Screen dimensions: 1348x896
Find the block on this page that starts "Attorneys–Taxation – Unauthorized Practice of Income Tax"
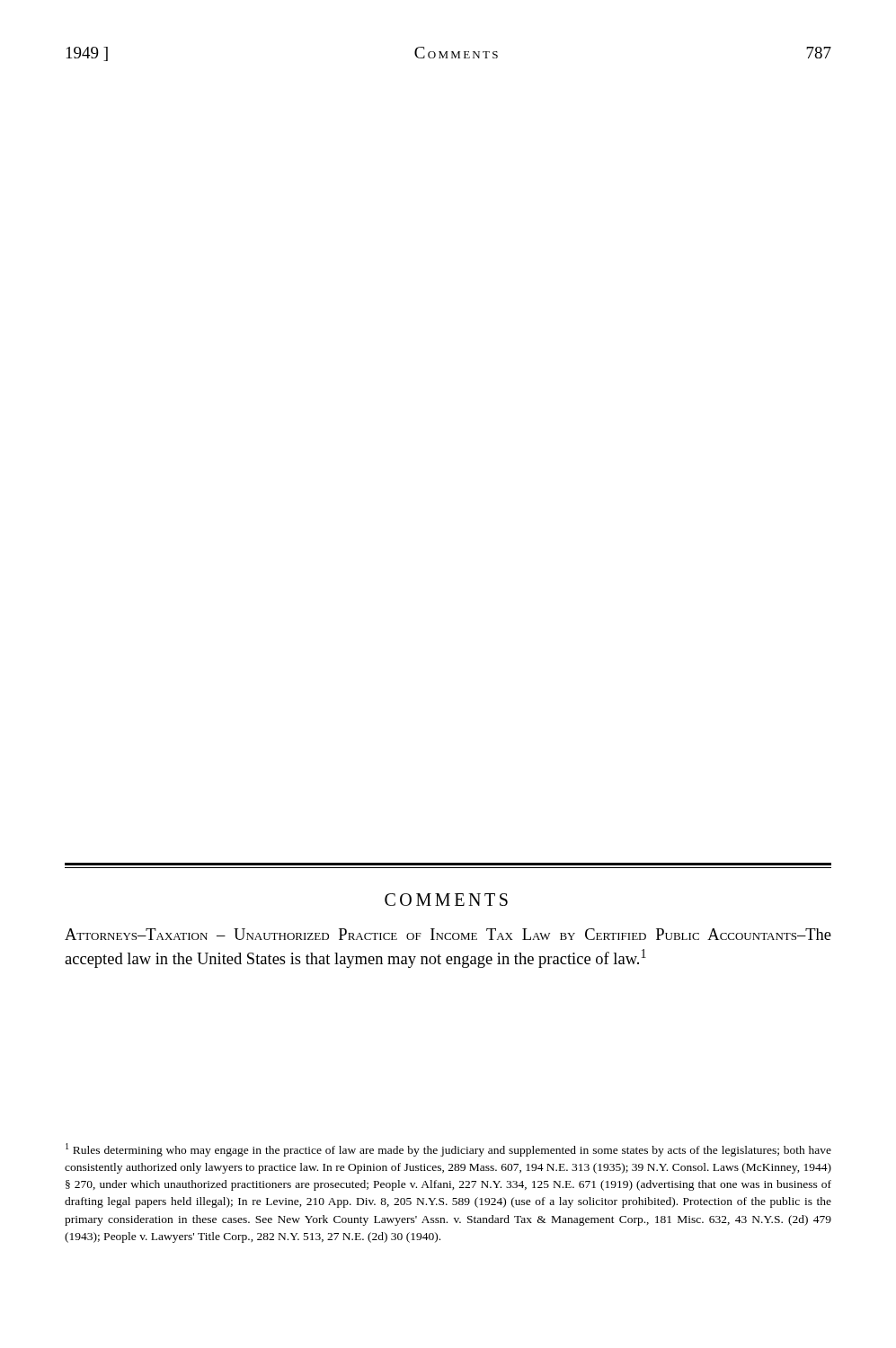click(448, 947)
